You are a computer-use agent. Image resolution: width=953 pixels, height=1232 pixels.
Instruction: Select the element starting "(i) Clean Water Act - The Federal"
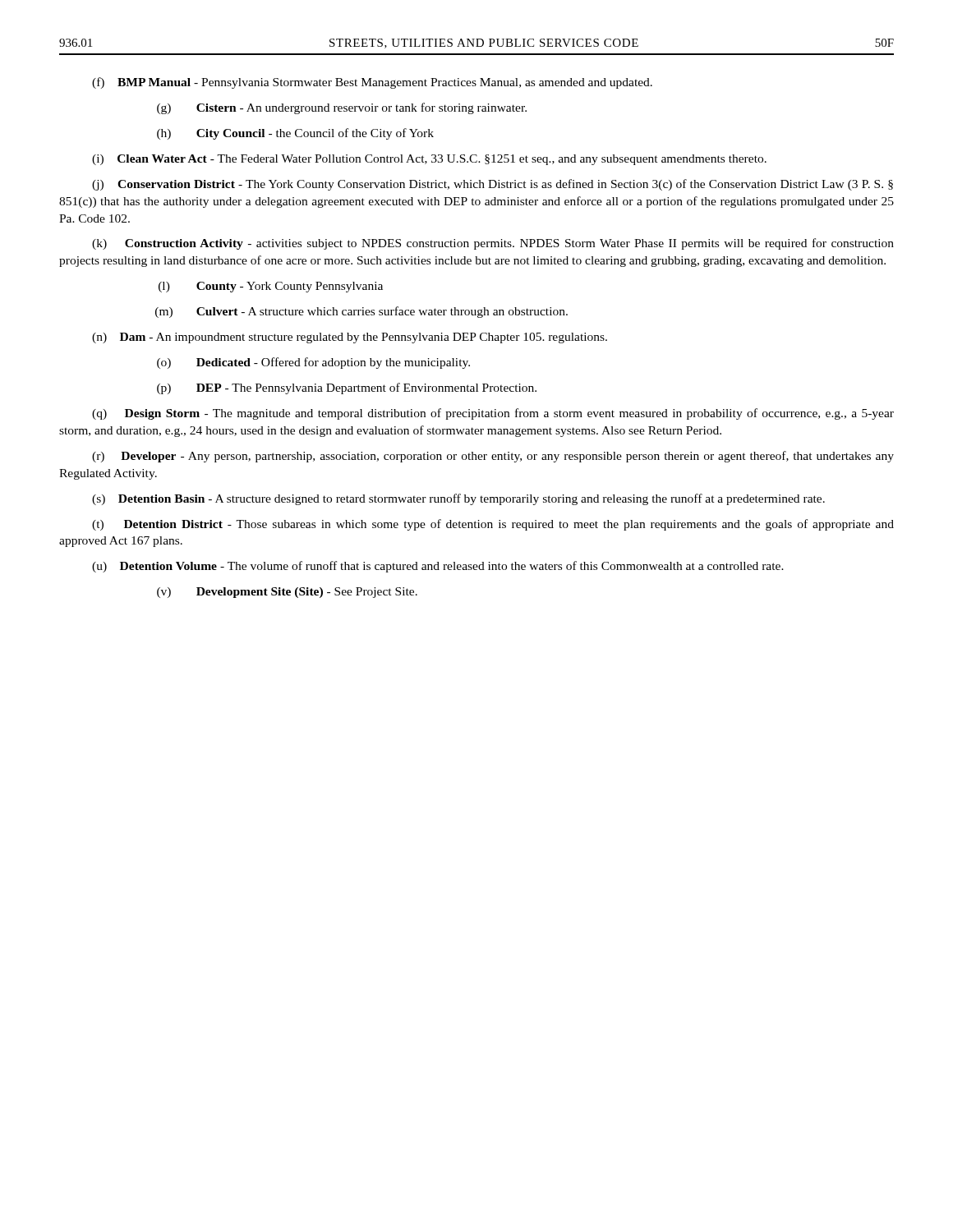pyautogui.click(x=430, y=158)
